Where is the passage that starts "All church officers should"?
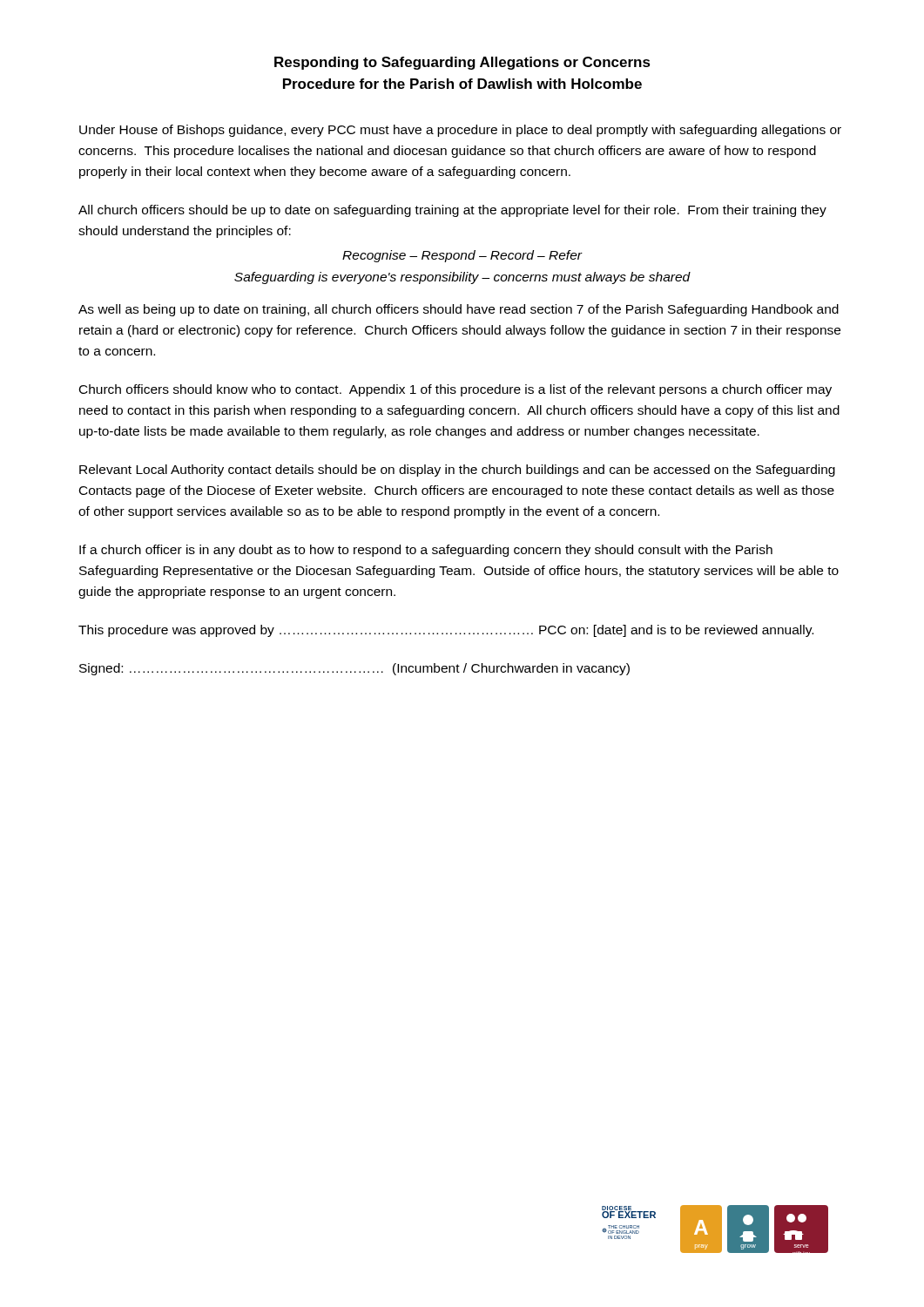924x1307 pixels. 452,220
